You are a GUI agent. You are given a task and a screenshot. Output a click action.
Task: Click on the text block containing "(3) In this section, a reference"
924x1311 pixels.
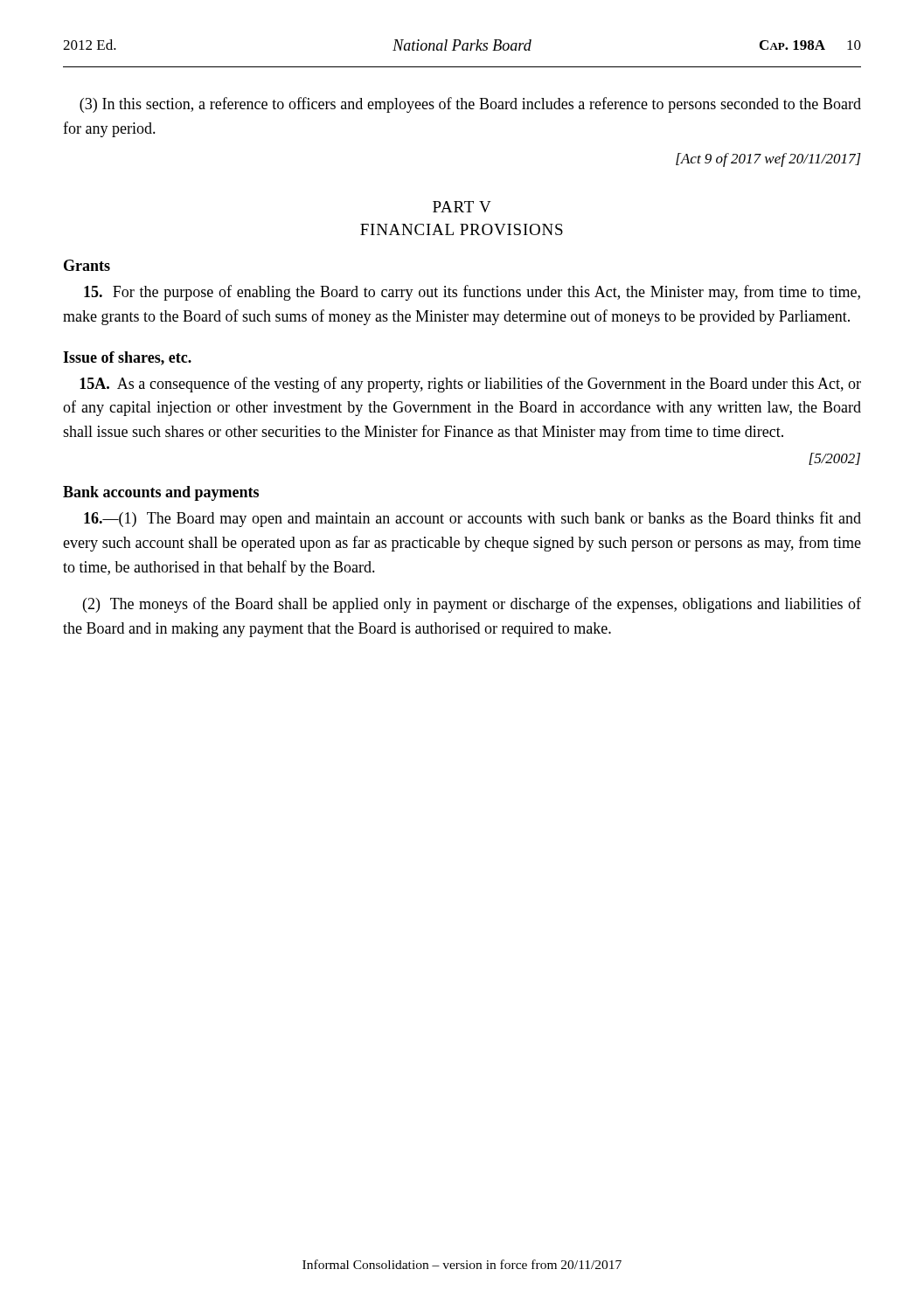coord(462,116)
